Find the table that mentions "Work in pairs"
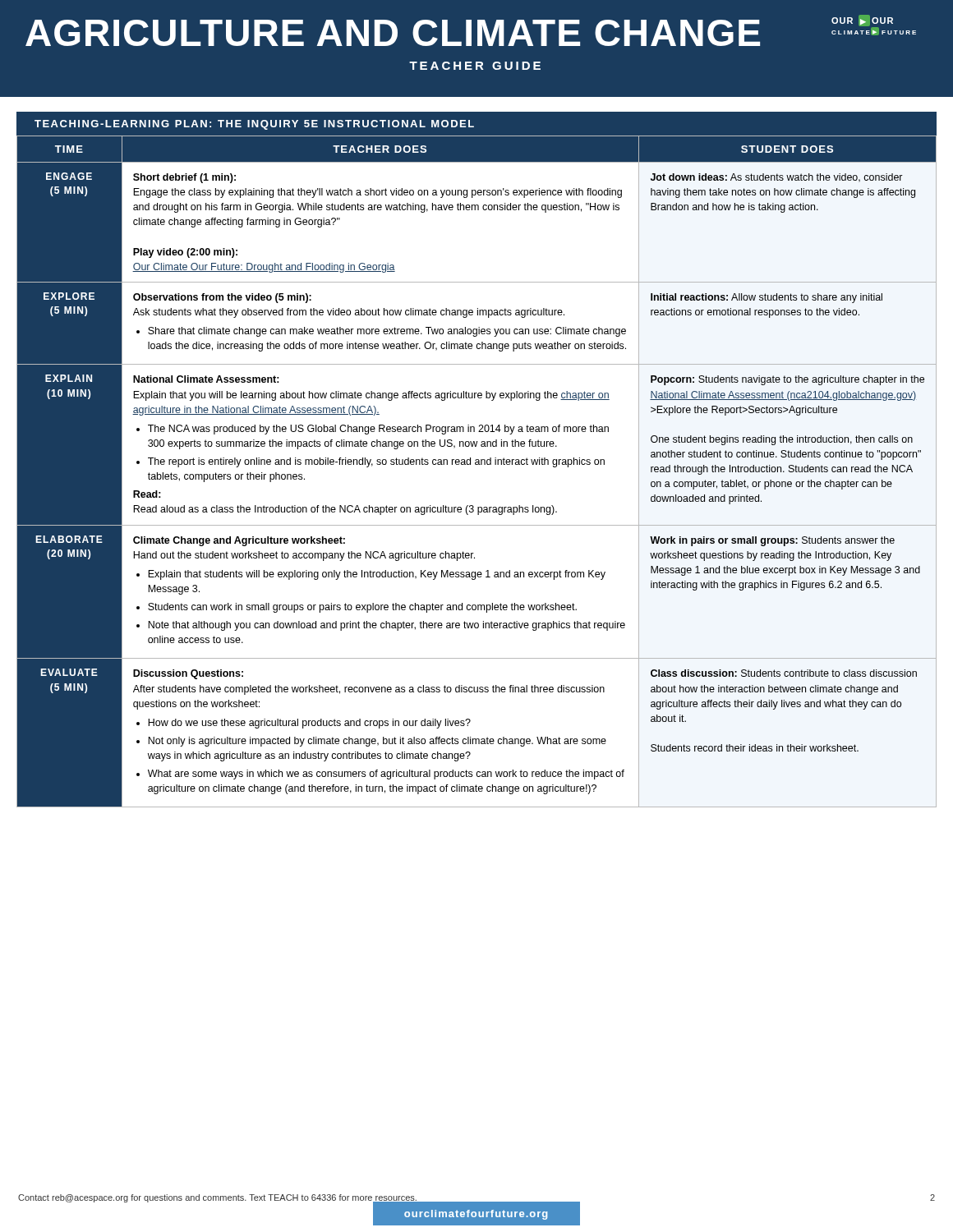Viewport: 953px width, 1232px height. pos(476,472)
